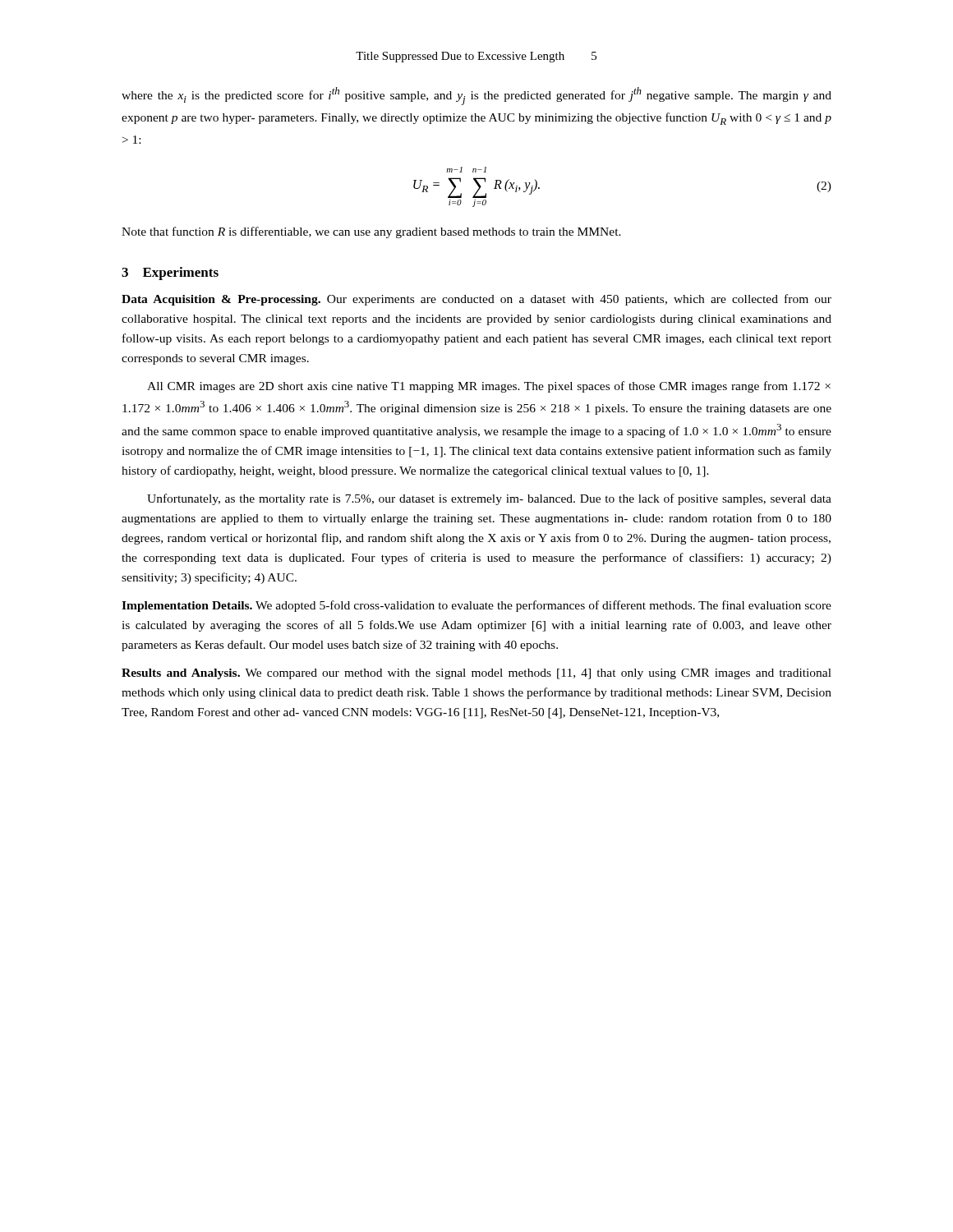953x1232 pixels.
Task: Find the section header that reads "3 Experiments"
Action: [x=170, y=273]
